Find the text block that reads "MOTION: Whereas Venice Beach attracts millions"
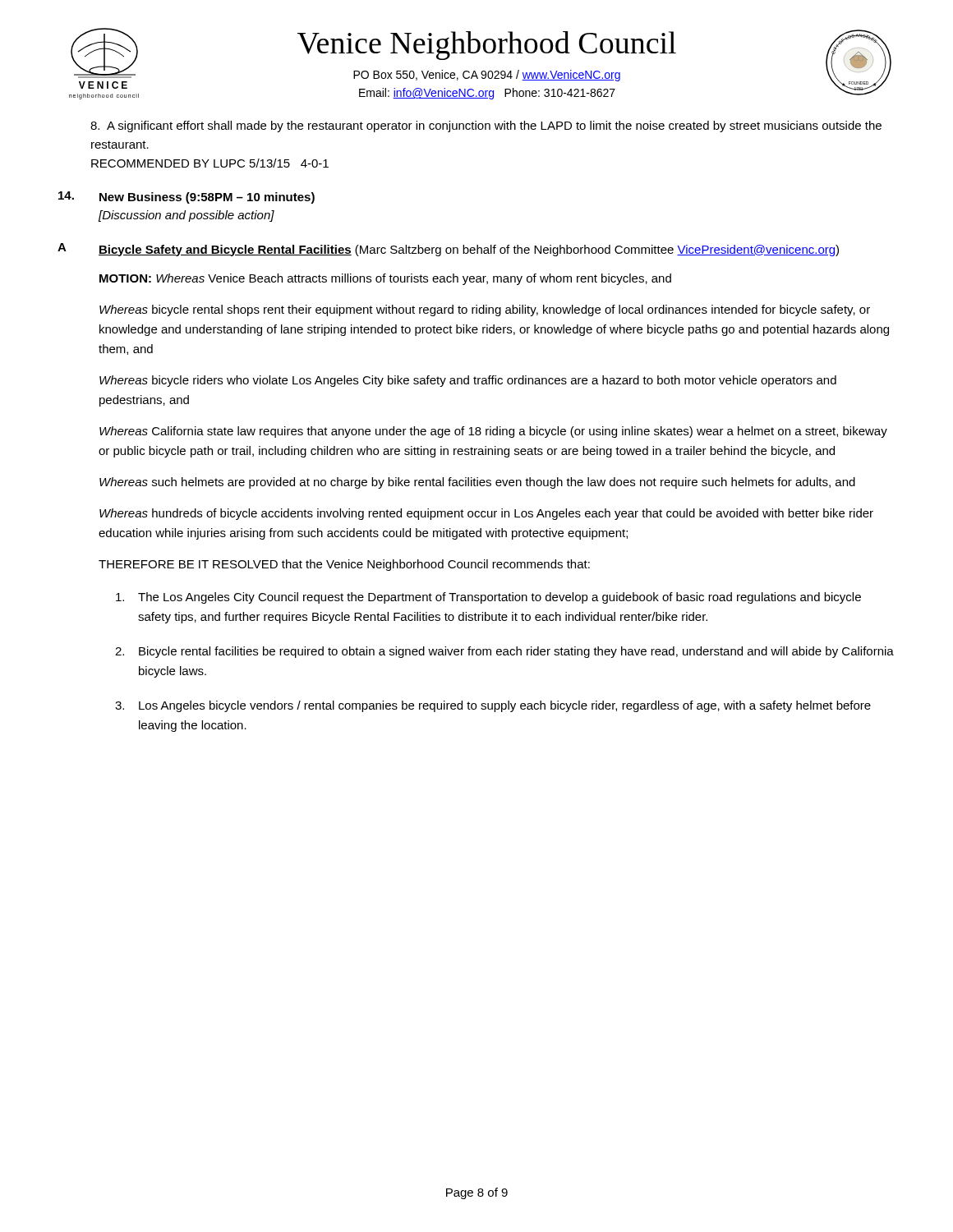This screenshot has width=953, height=1232. pos(385,278)
